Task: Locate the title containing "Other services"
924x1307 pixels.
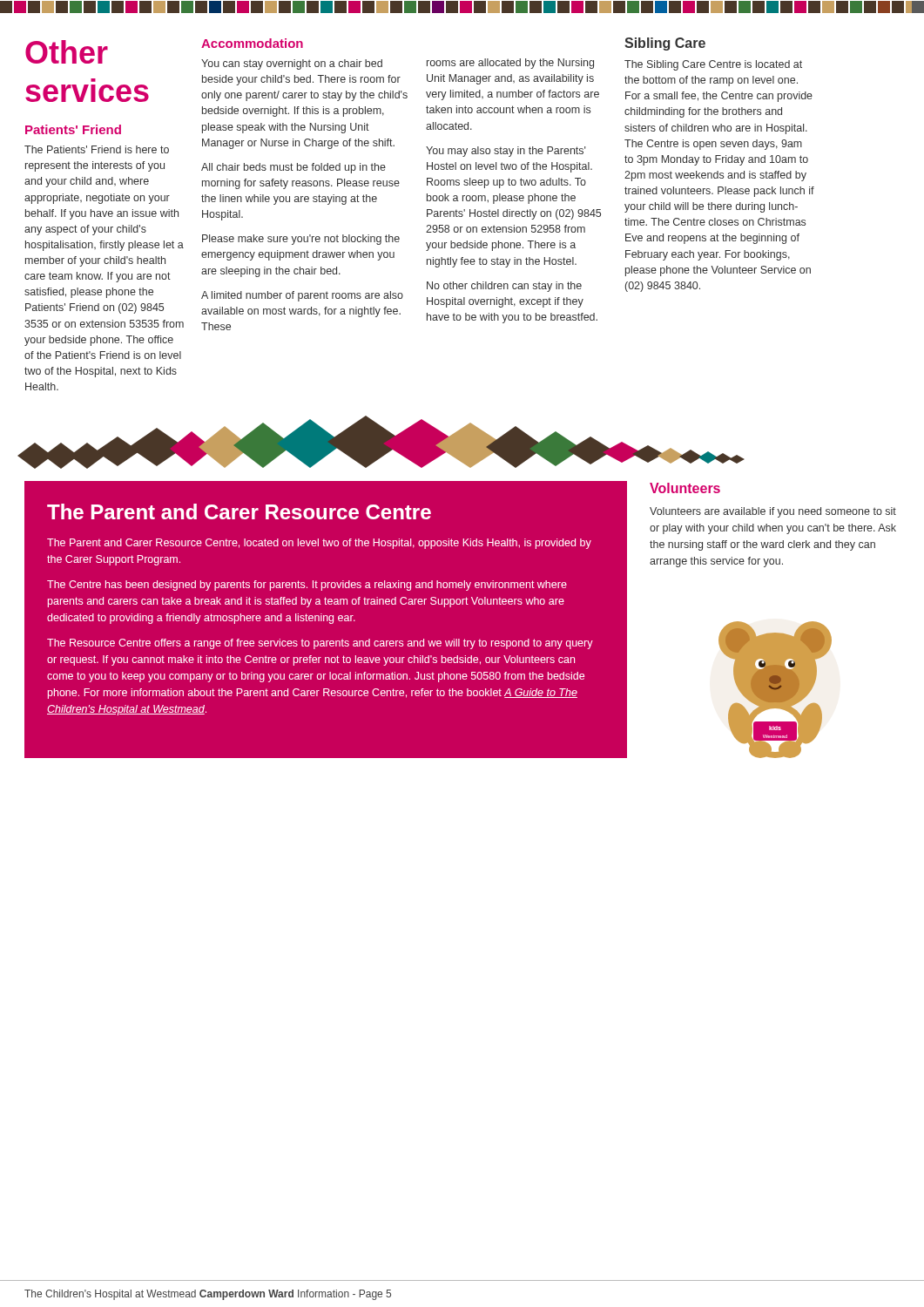Action: coord(105,72)
